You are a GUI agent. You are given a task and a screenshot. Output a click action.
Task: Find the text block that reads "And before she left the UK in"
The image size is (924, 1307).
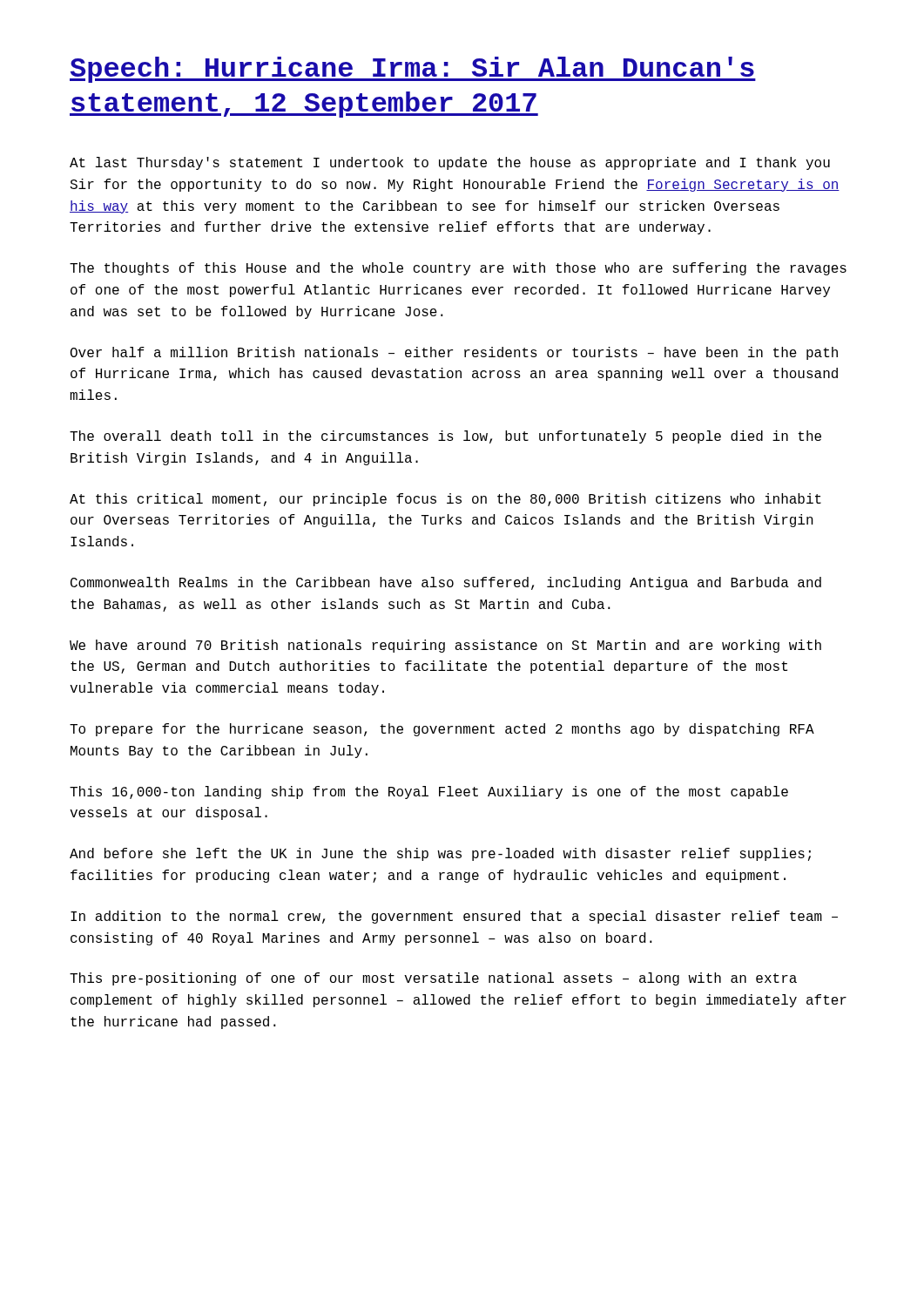(x=442, y=866)
